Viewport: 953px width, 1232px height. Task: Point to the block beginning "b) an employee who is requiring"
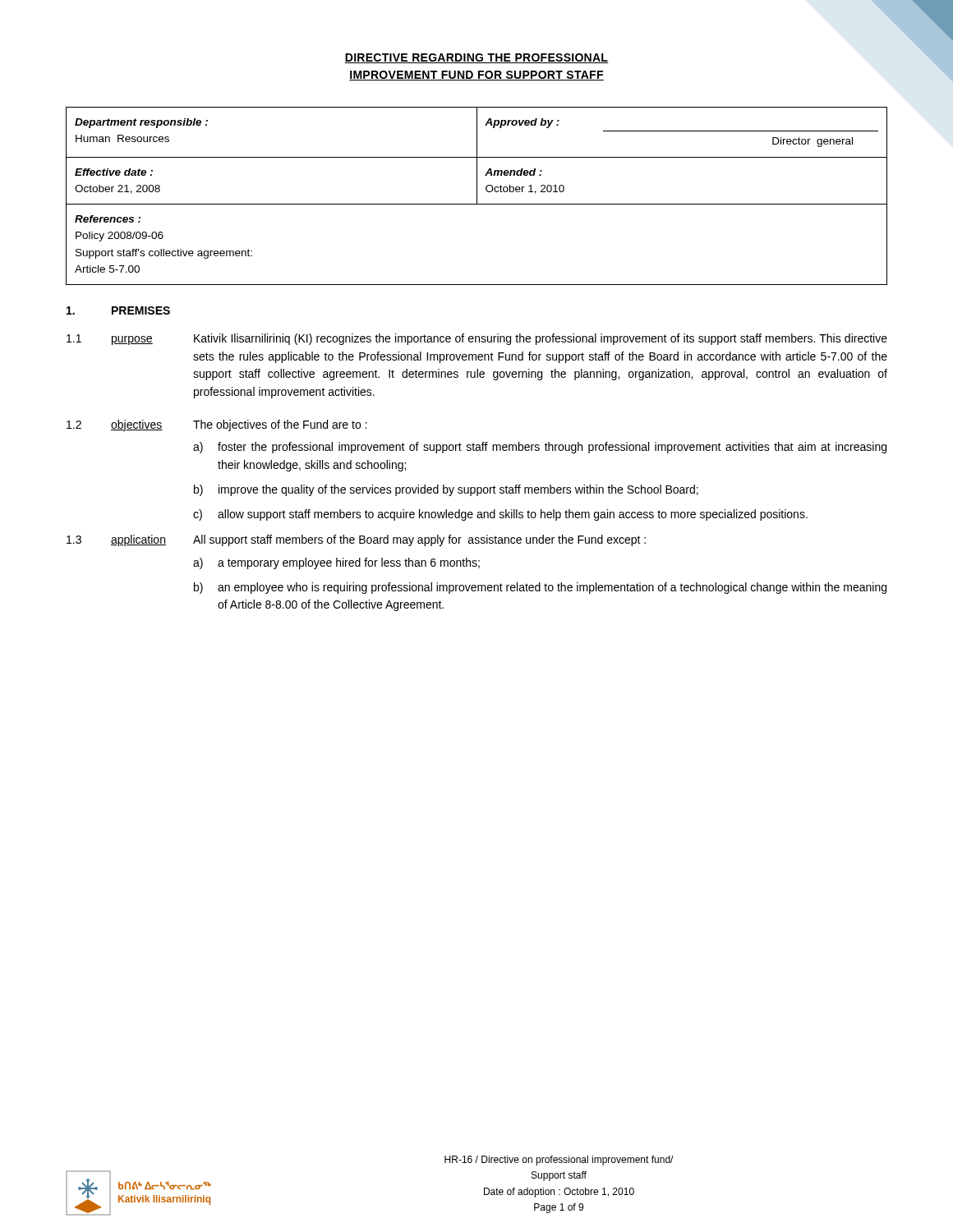coord(540,596)
